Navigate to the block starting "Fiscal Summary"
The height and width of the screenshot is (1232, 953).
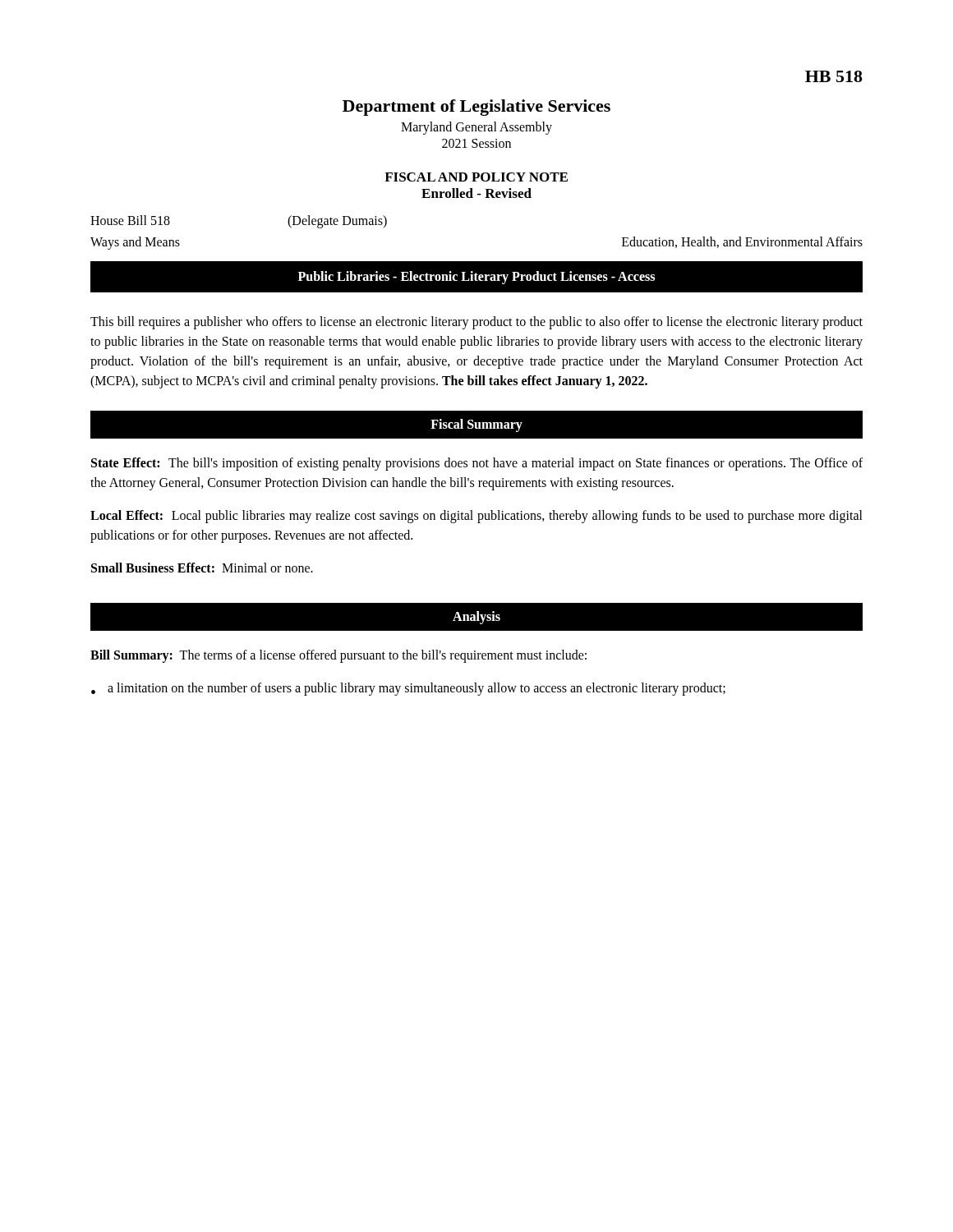point(476,425)
